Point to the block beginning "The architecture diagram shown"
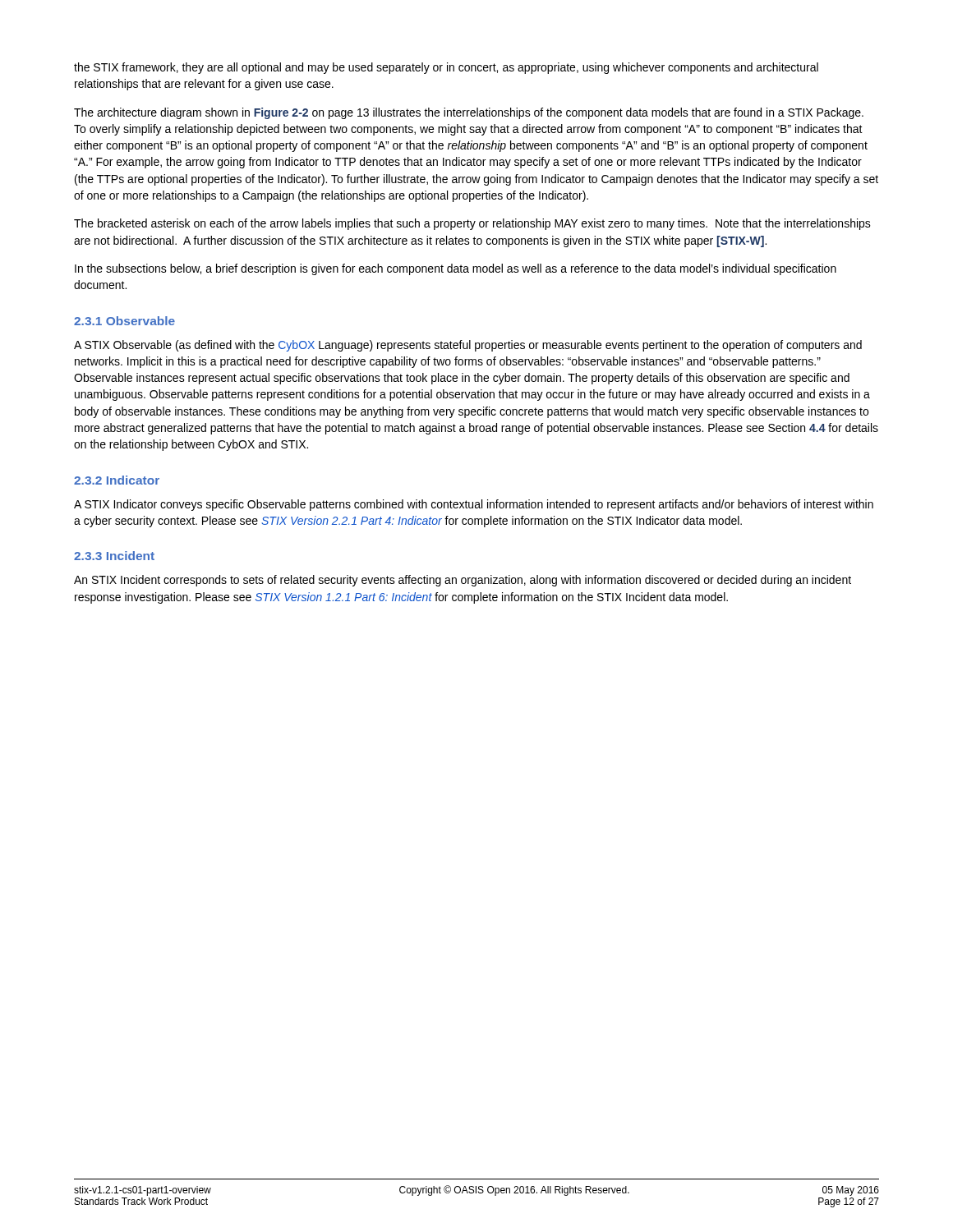Image resolution: width=953 pixels, height=1232 pixels. tap(476, 154)
